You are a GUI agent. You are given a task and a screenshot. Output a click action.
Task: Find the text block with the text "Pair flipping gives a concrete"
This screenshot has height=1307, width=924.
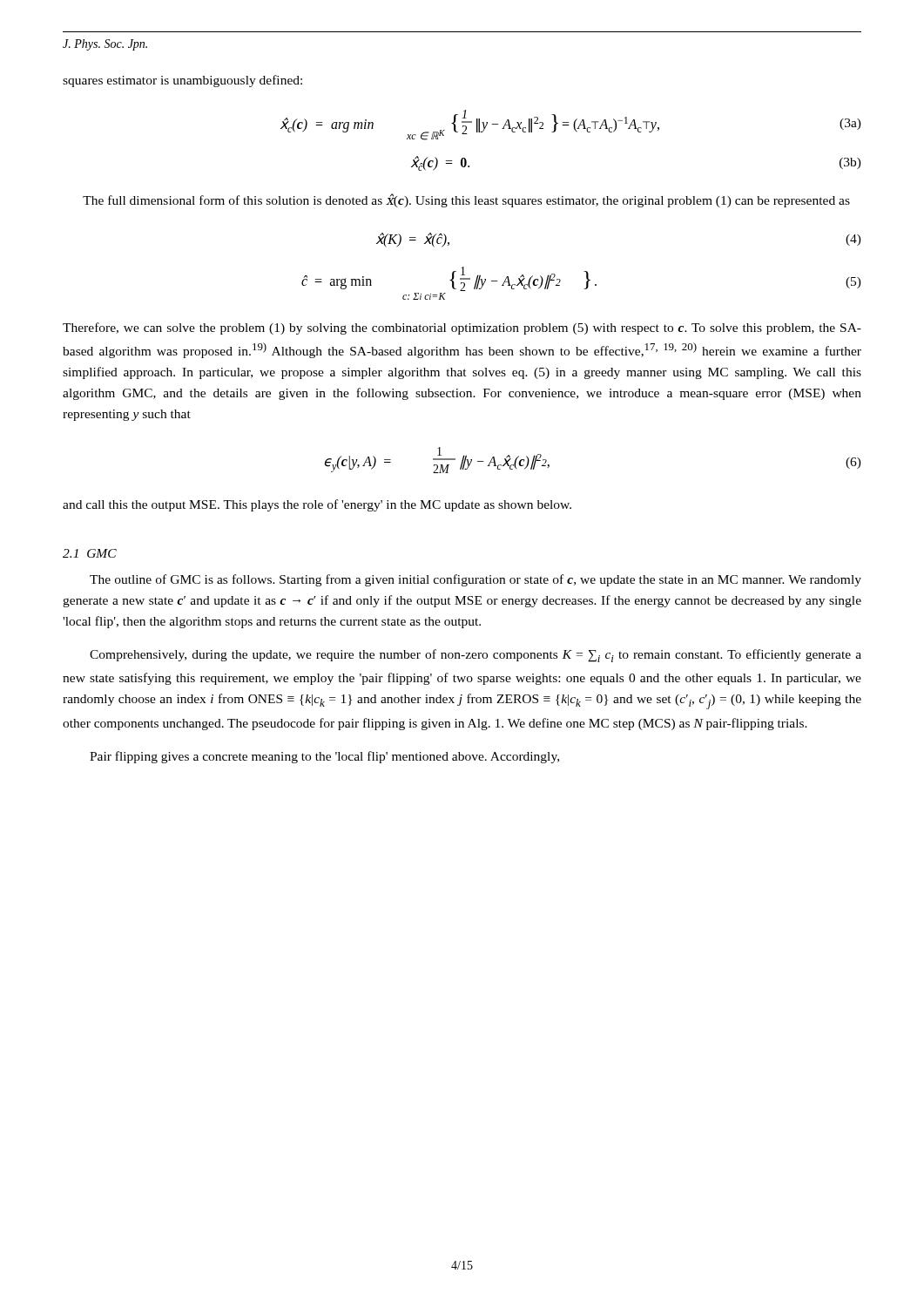(325, 756)
